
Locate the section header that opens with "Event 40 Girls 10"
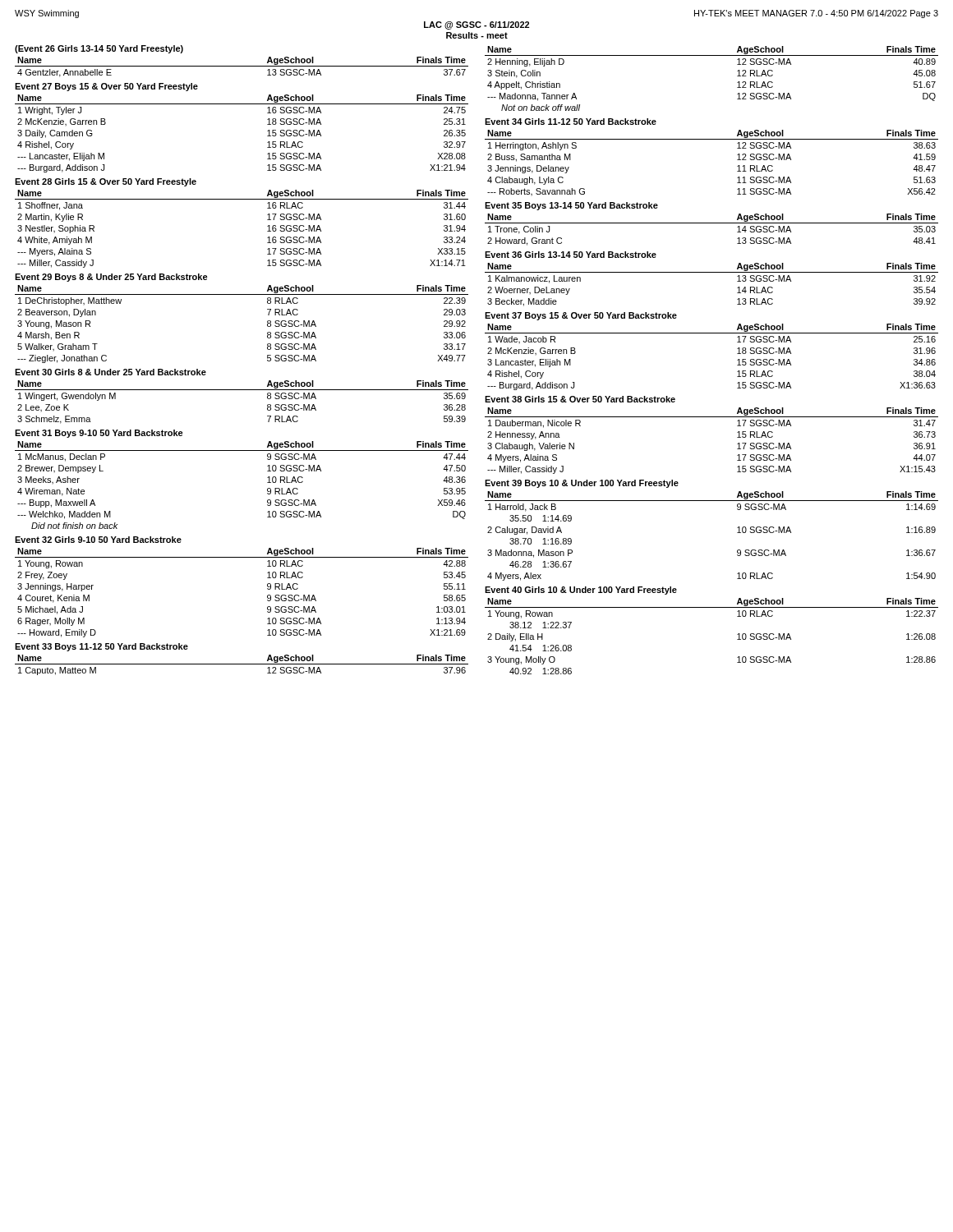(581, 590)
